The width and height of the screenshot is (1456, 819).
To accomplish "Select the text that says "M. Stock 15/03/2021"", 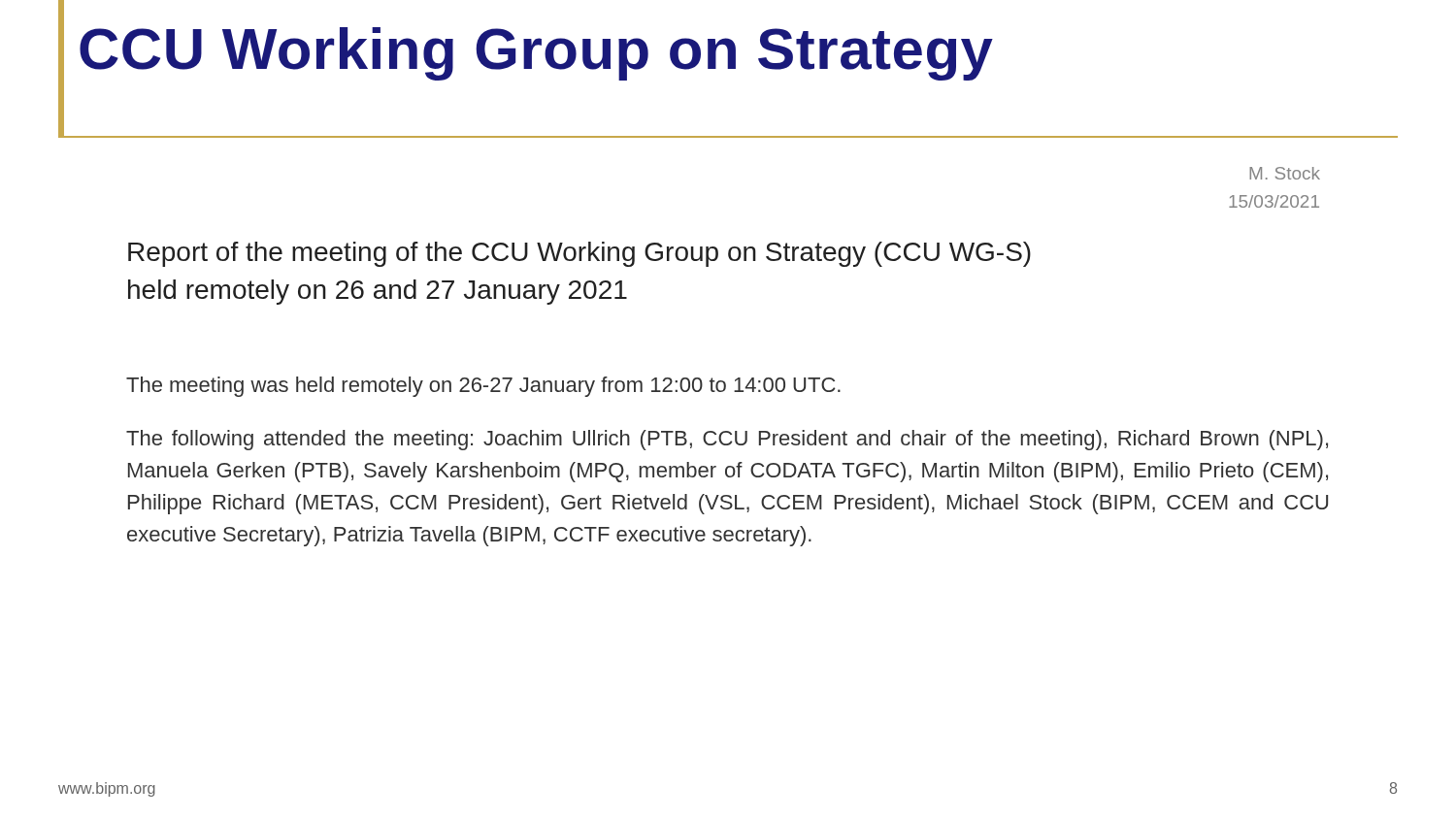I will point(1274,187).
